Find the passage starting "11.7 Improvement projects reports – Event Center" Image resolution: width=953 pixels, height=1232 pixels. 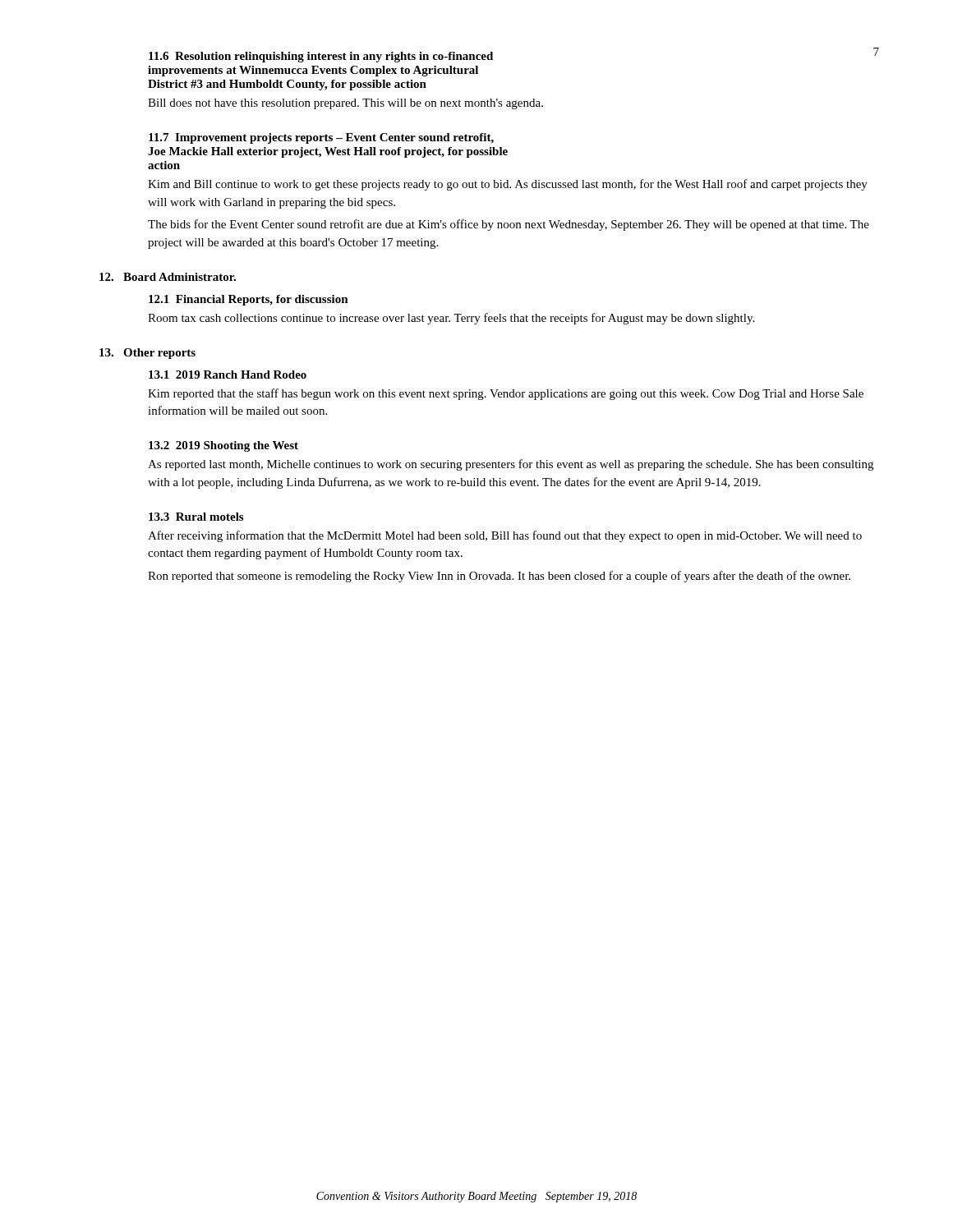[328, 151]
